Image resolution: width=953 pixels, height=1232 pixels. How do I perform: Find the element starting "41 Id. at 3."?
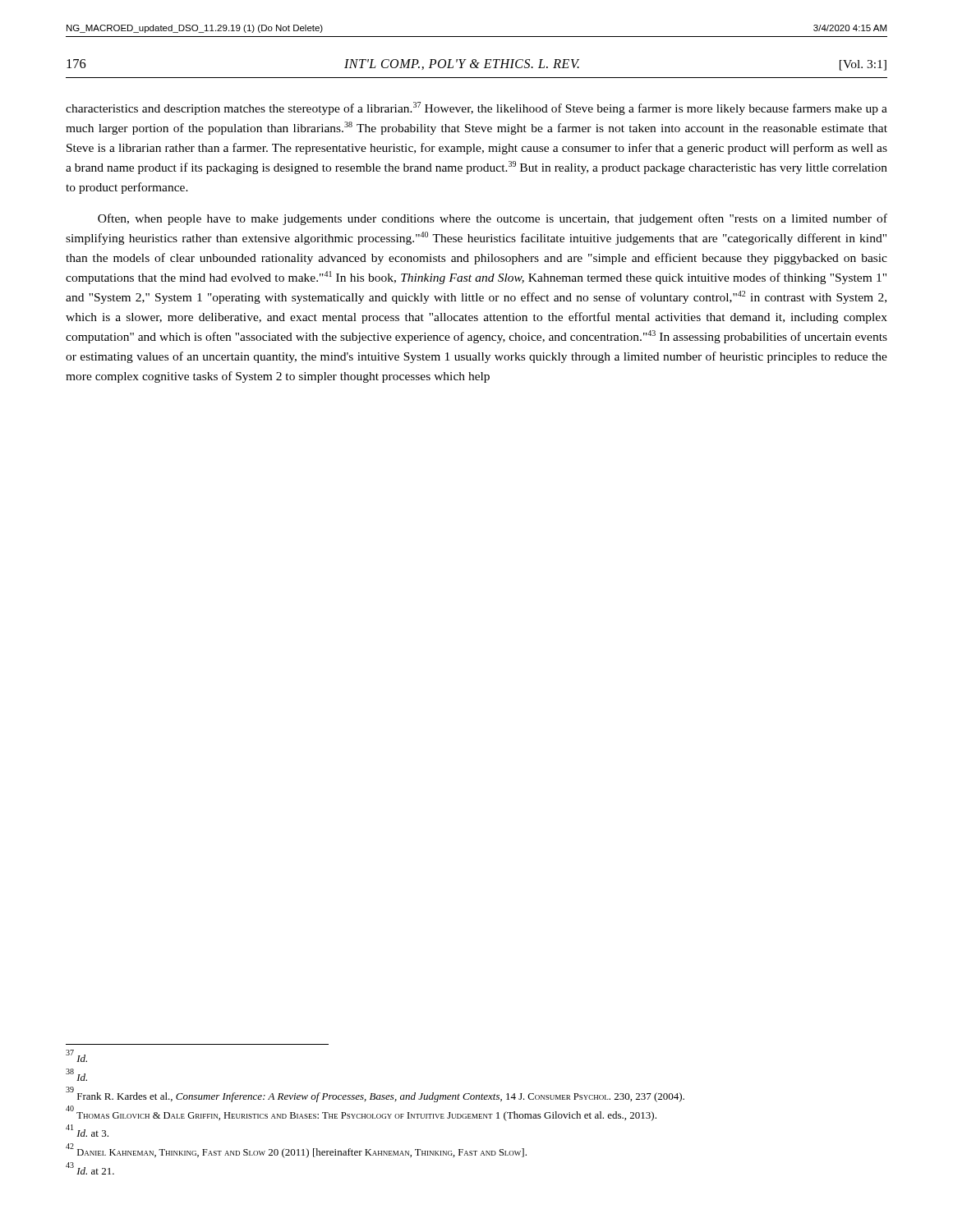tap(87, 1133)
